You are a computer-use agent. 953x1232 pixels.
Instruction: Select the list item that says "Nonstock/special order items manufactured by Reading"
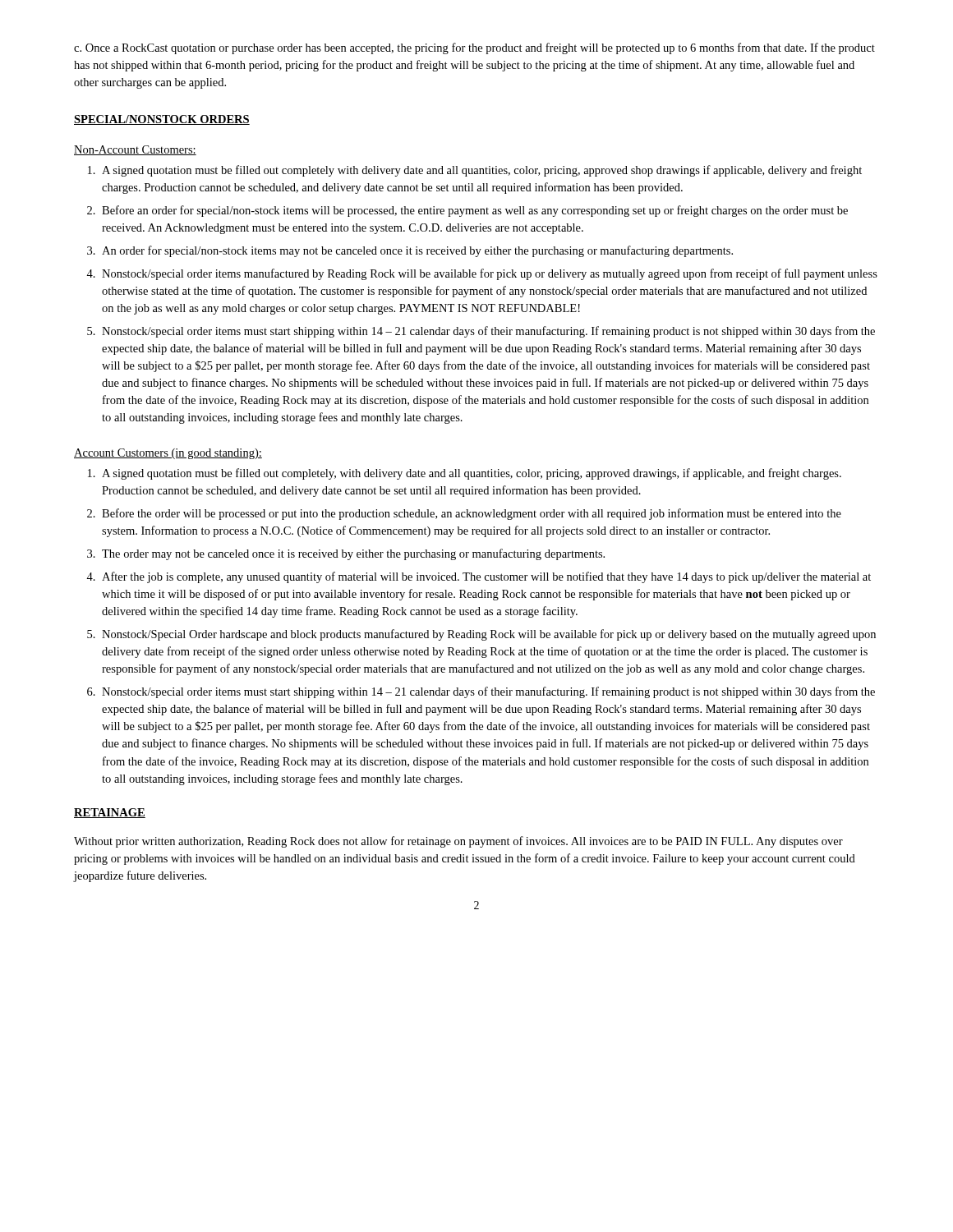(x=490, y=291)
